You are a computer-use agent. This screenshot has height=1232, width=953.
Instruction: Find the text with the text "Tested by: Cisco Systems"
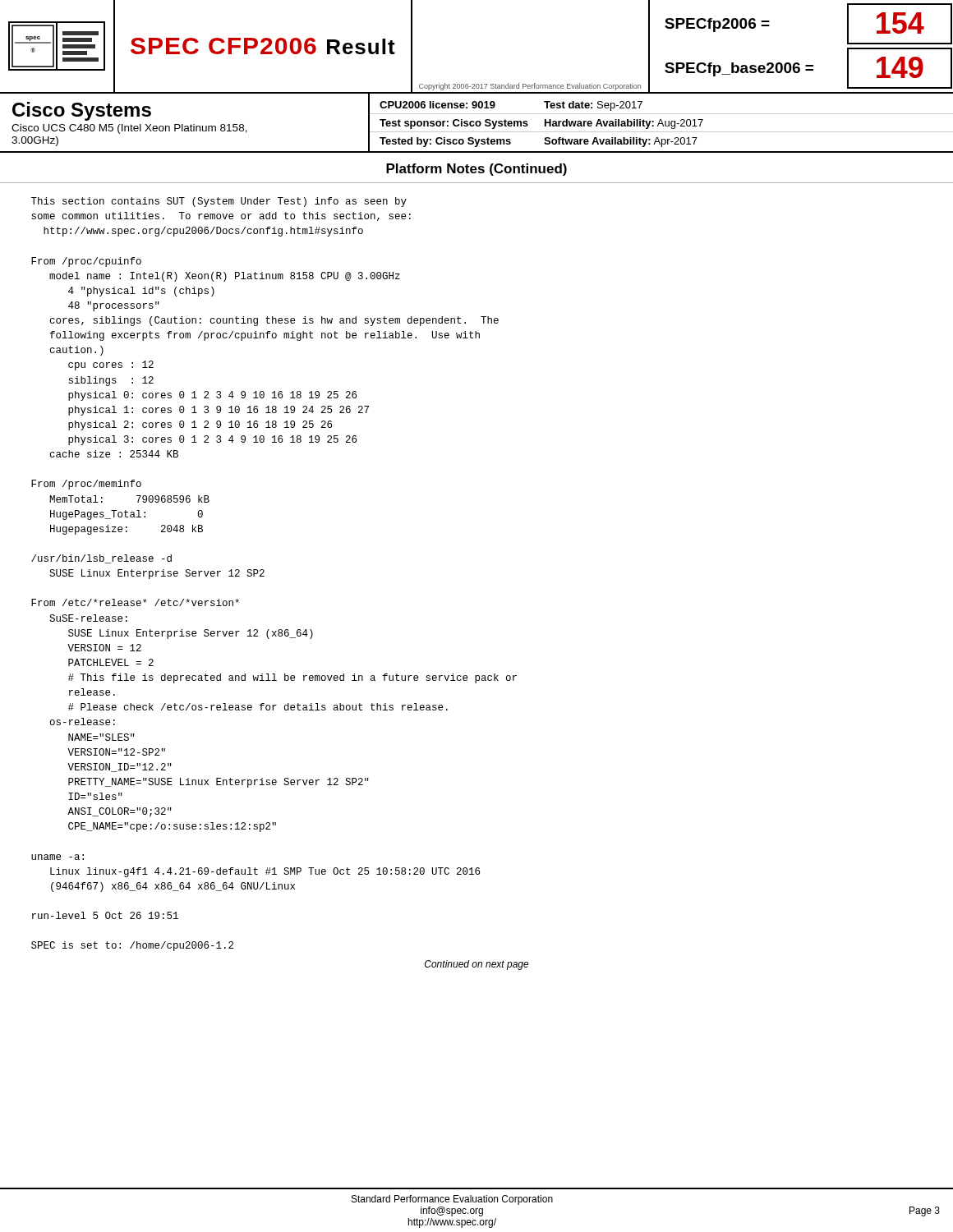tap(445, 140)
